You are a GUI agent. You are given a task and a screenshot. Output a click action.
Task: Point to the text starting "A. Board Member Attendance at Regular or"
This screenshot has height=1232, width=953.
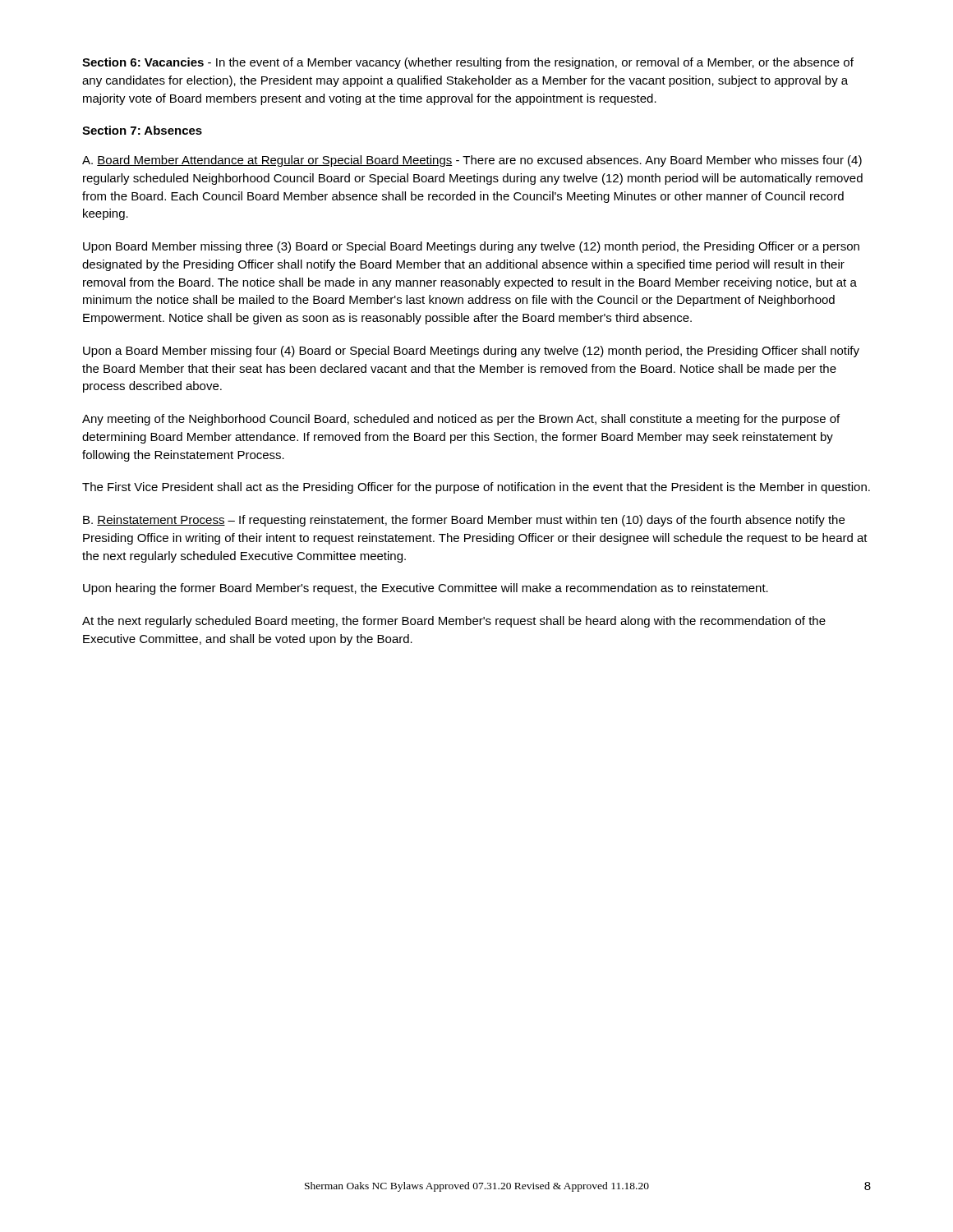[473, 187]
